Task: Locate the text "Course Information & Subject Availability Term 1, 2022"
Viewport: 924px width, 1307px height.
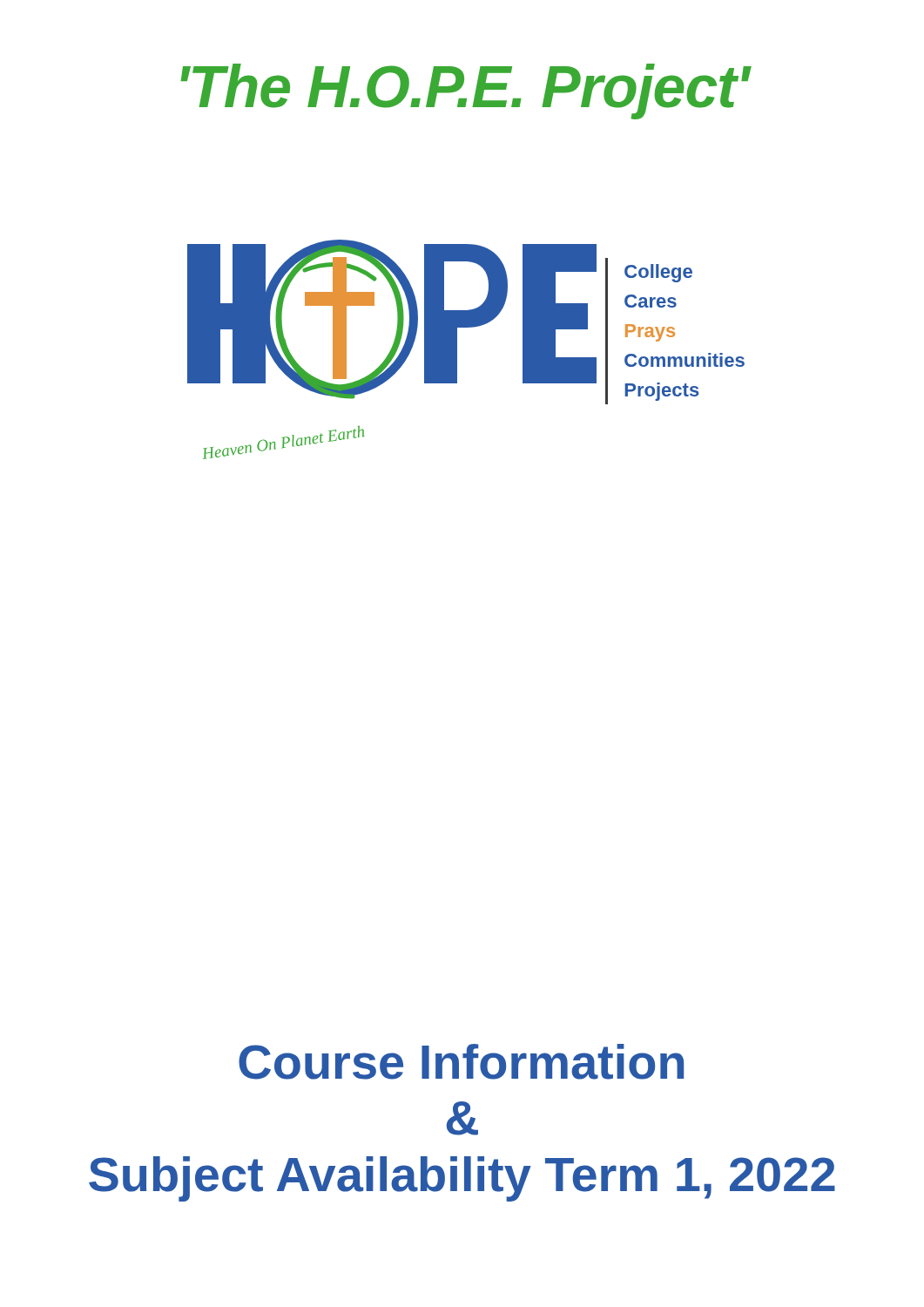Action: [x=462, y=1118]
